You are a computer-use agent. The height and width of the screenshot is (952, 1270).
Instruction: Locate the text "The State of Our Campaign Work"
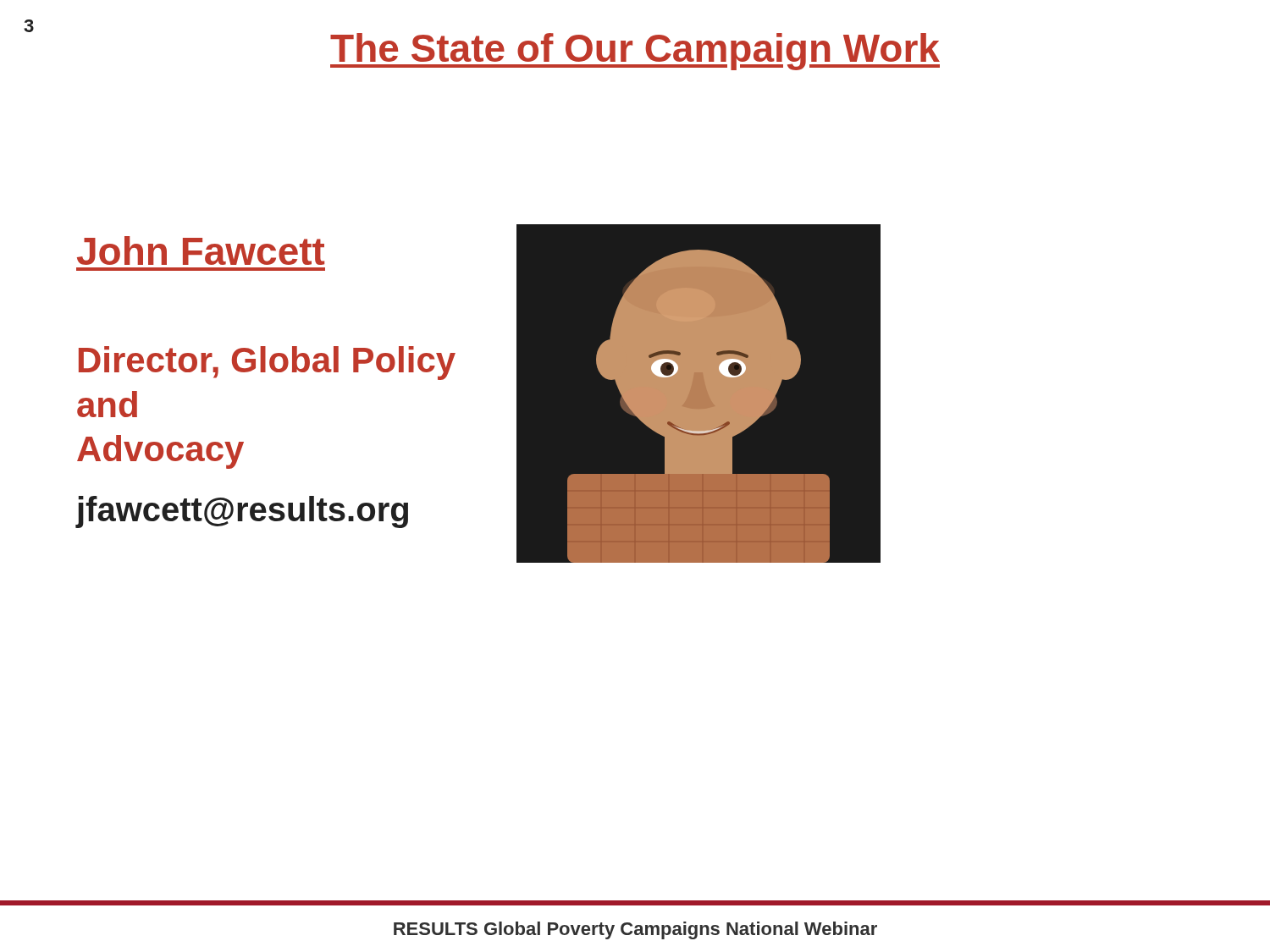[x=635, y=48]
